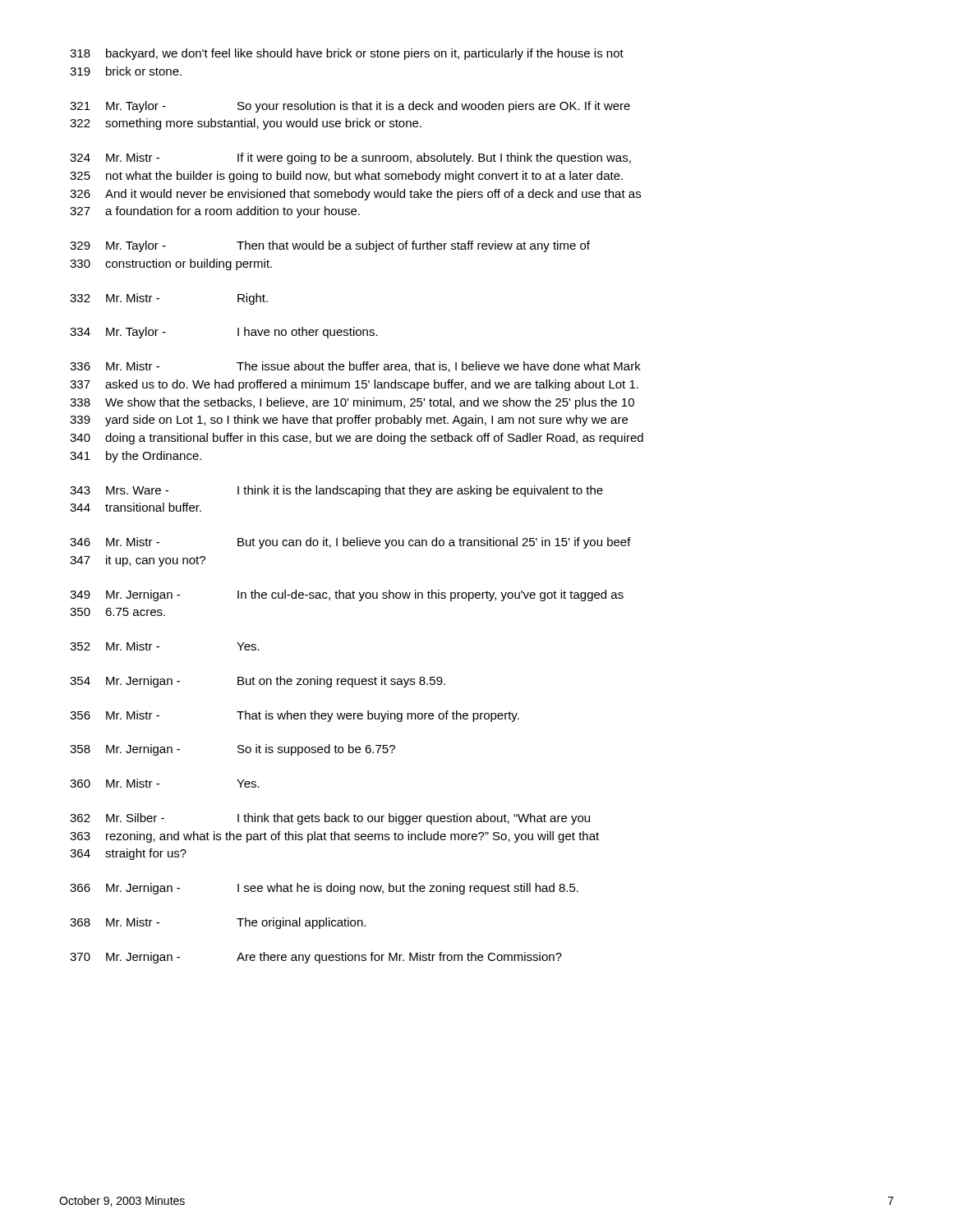Point to the region starting "343 Mrs. Ware"
The width and height of the screenshot is (953, 1232).
coord(336,491)
